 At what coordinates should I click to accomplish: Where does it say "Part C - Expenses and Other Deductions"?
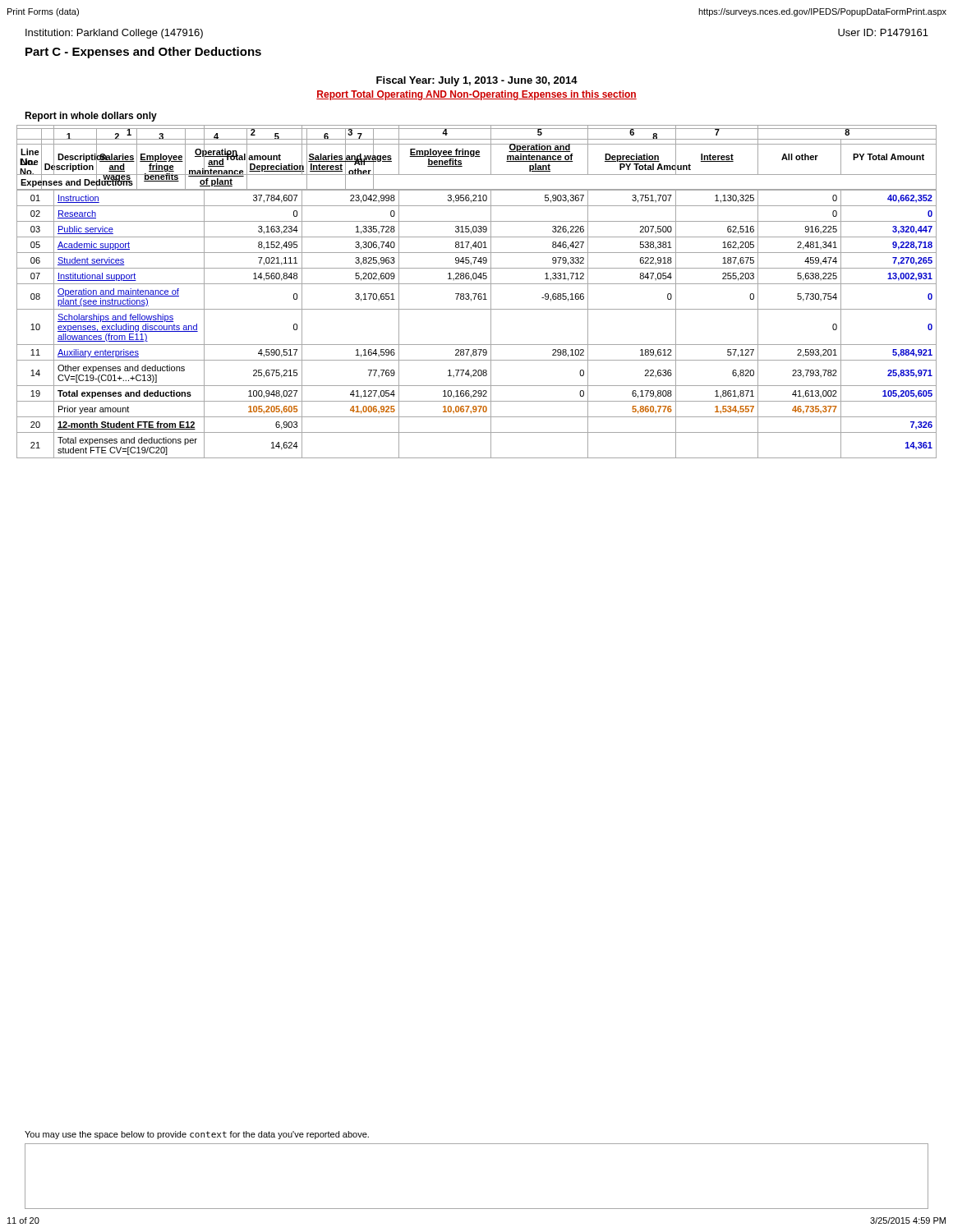coord(143,51)
